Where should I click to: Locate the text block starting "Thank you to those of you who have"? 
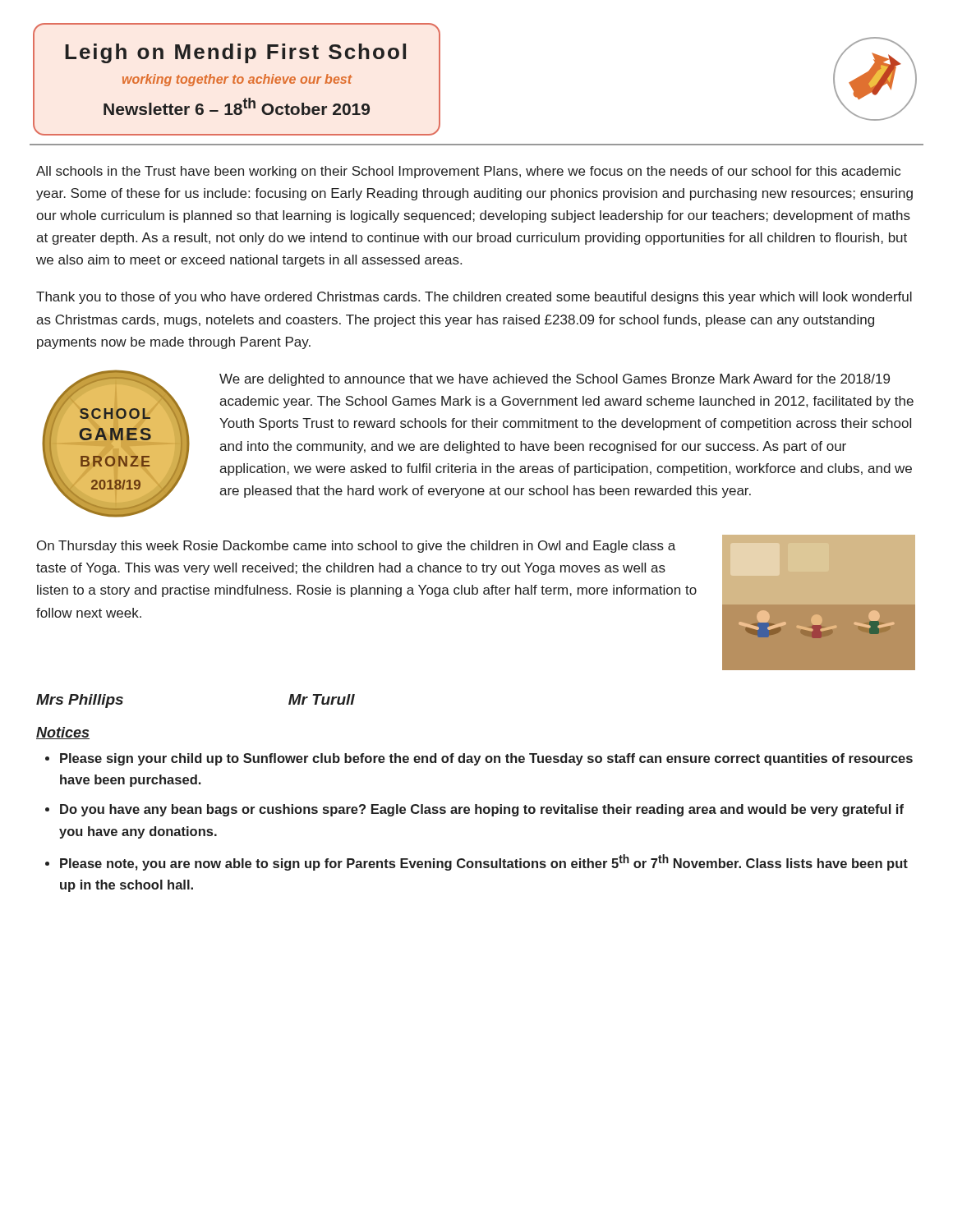point(474,320)
